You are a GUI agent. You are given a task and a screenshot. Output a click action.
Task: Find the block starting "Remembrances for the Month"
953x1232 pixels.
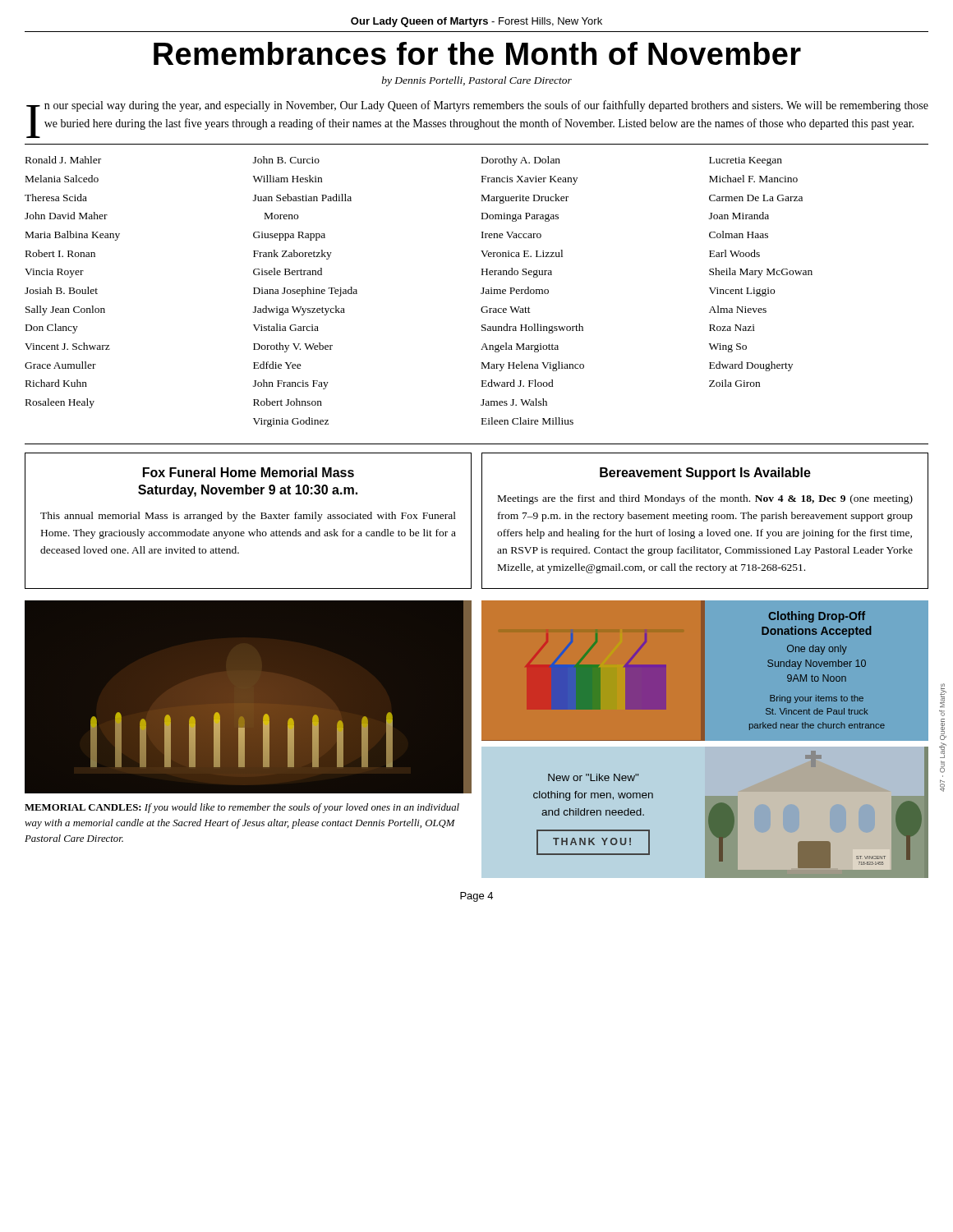pos(476,54)
